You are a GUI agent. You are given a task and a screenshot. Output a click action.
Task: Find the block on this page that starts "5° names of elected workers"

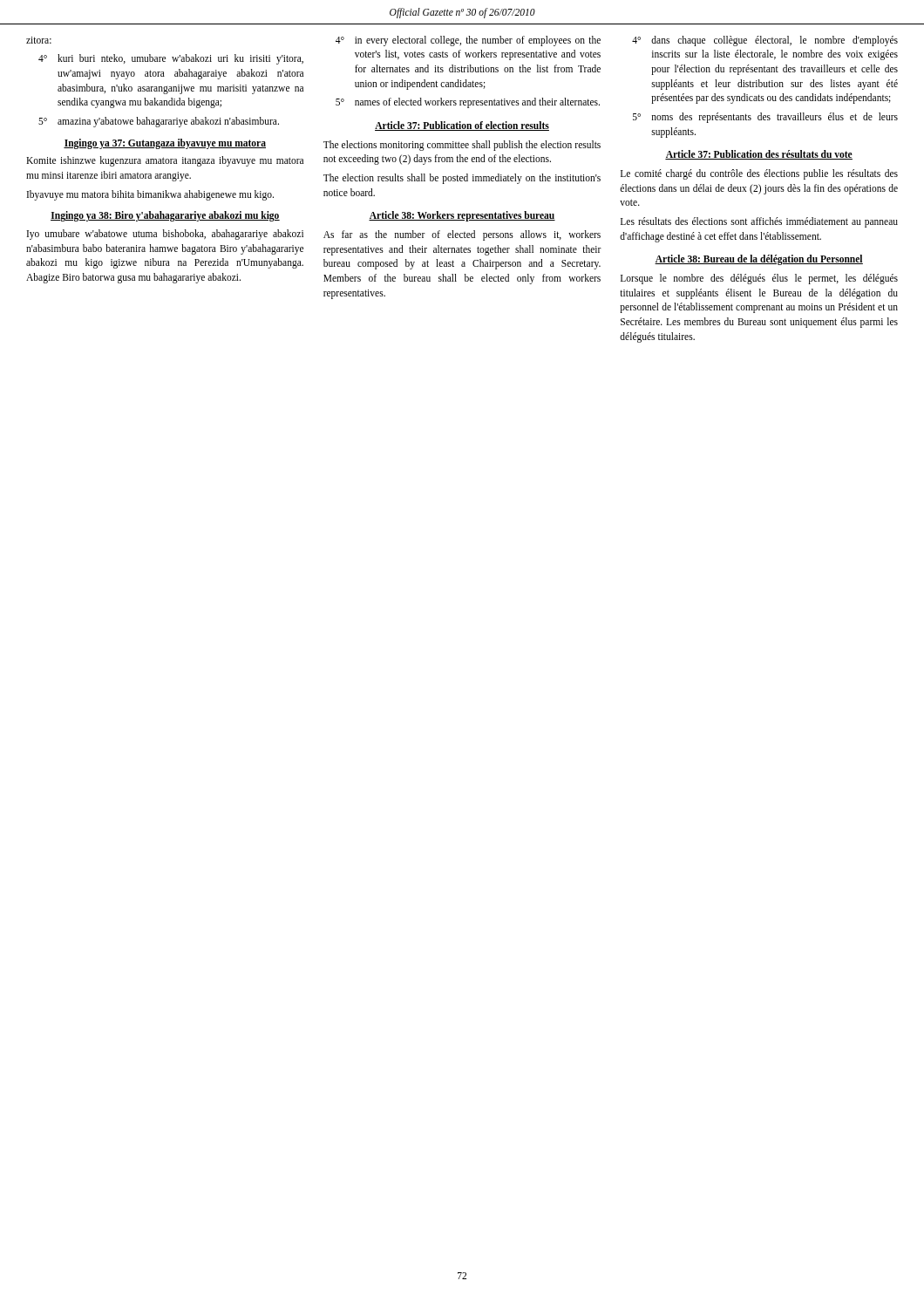pyautogui.click(x=462, y=103)
